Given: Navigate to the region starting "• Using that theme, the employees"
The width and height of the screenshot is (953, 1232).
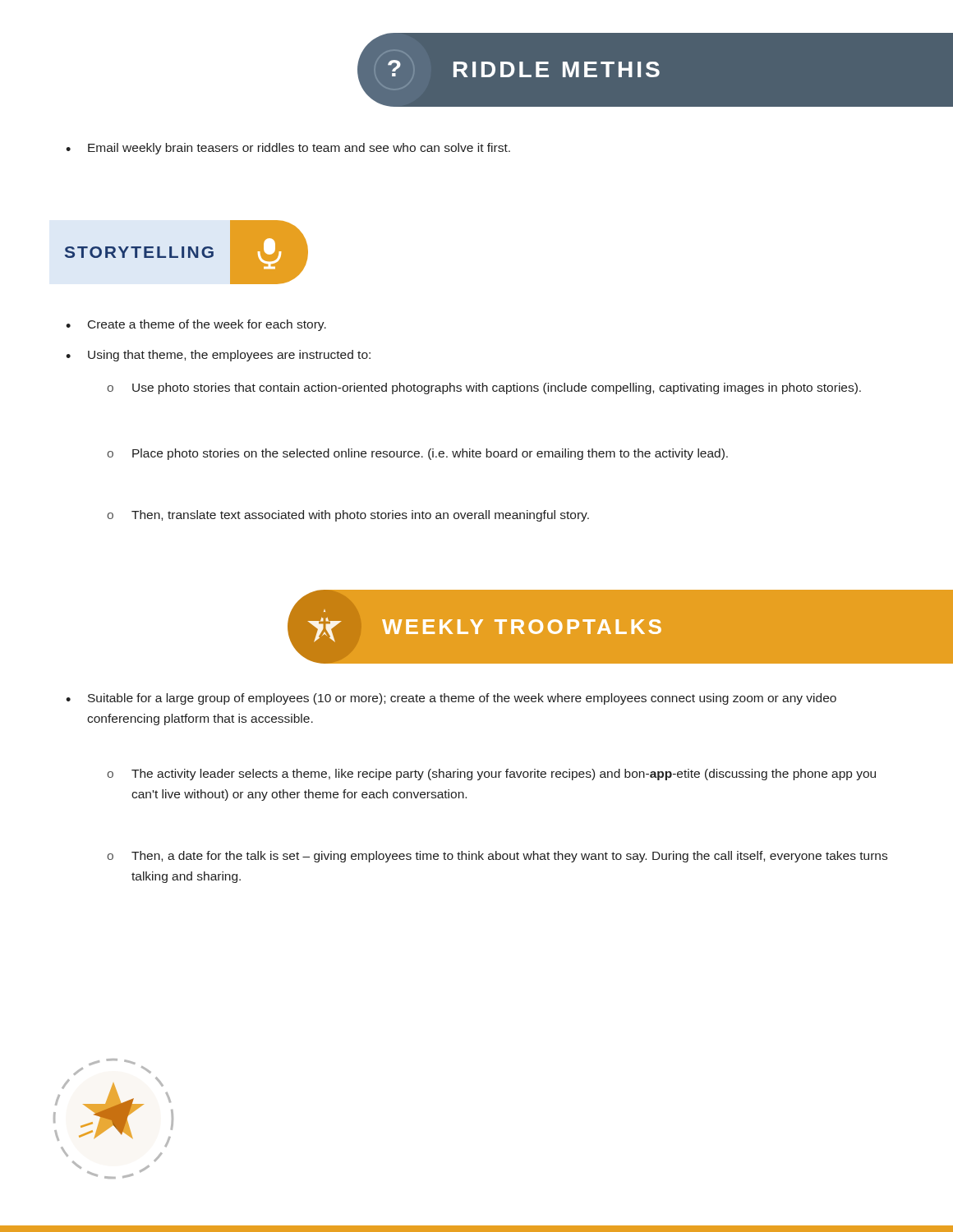Looking at the screenshot, I should [219, 357].
